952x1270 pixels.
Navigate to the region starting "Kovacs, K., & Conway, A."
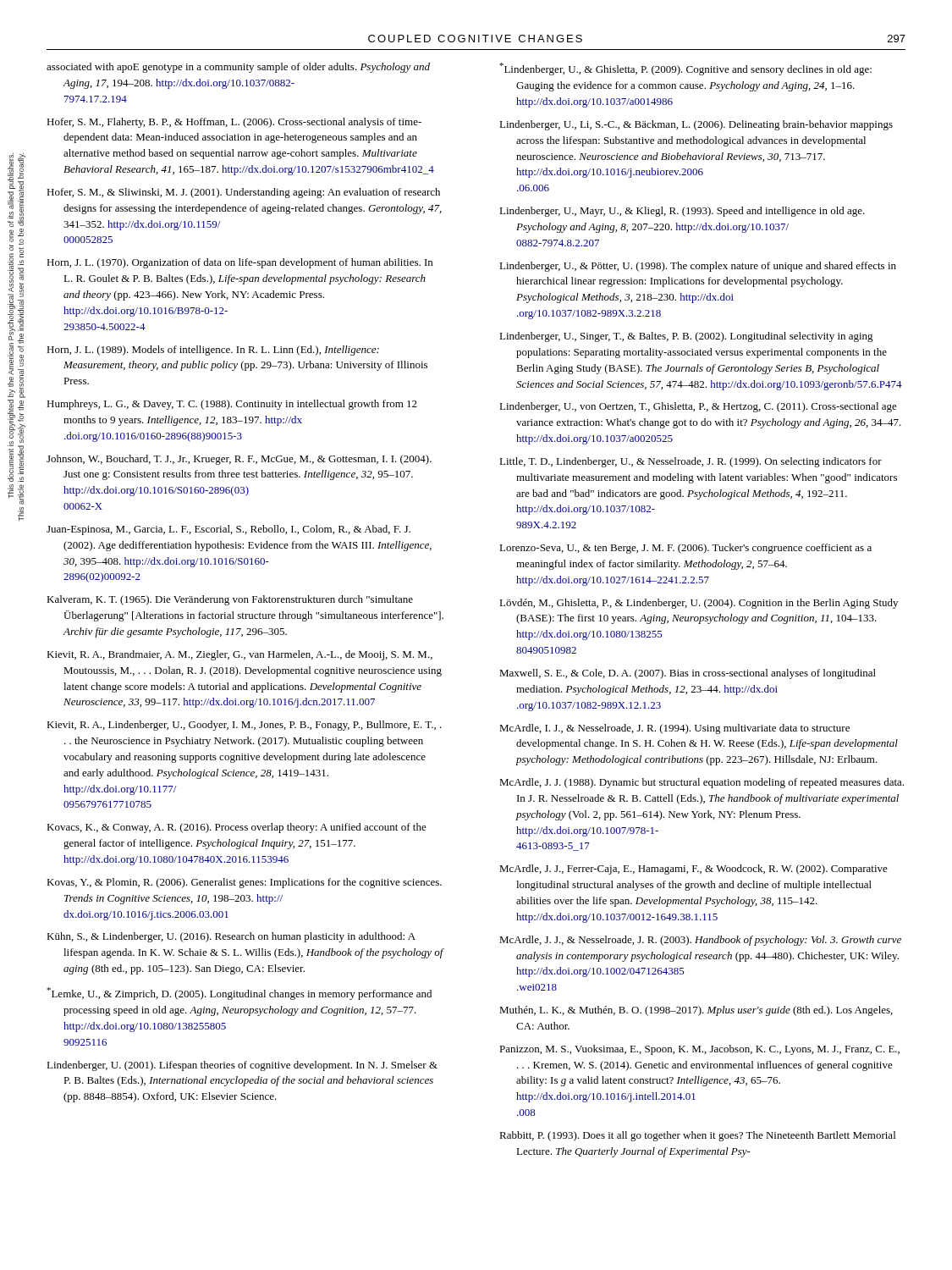[x=236, y=843]
